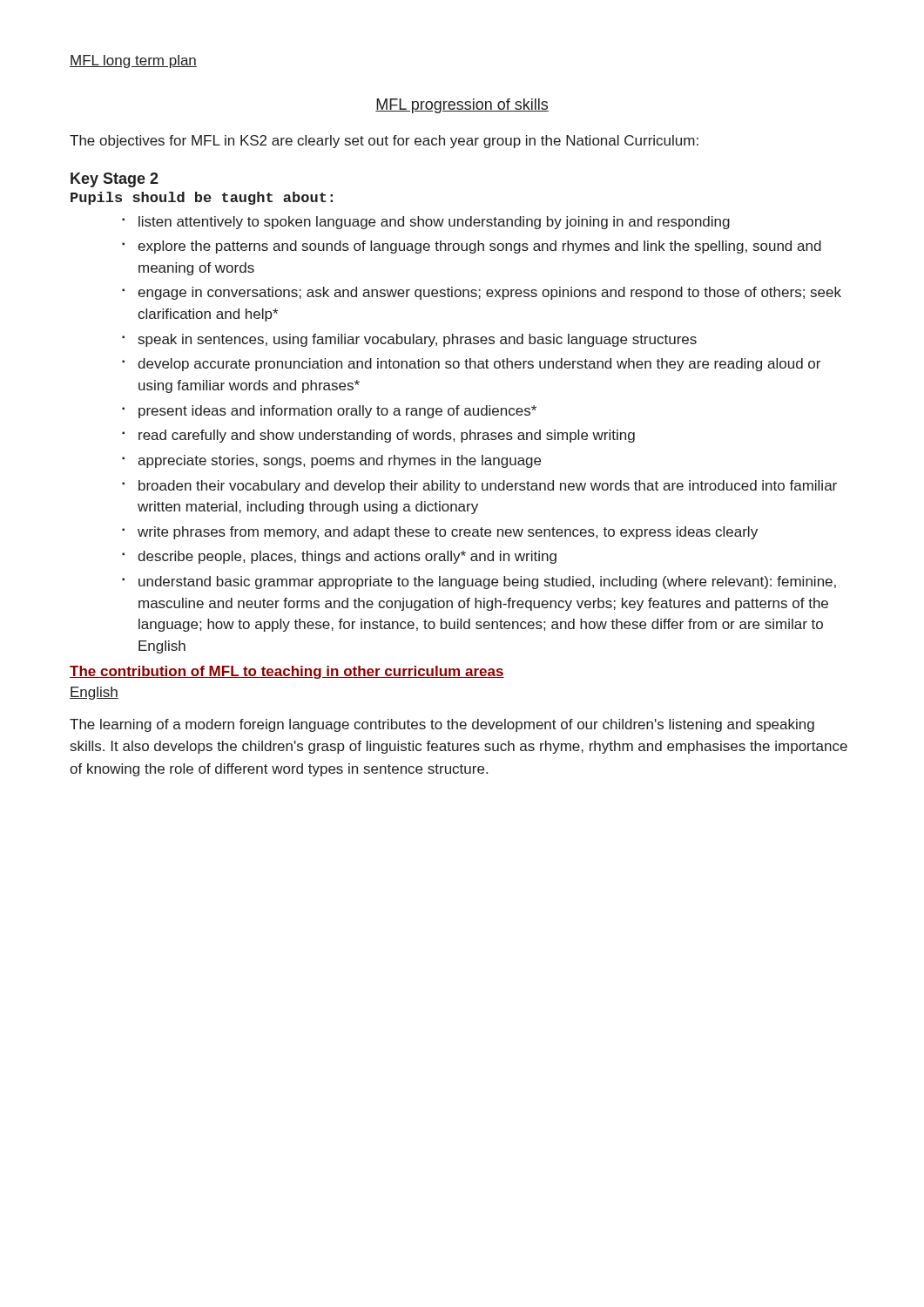
Task: Point to the text block starting "explore the patterns and sounds of language"
Action: click(x=480, y=257)
